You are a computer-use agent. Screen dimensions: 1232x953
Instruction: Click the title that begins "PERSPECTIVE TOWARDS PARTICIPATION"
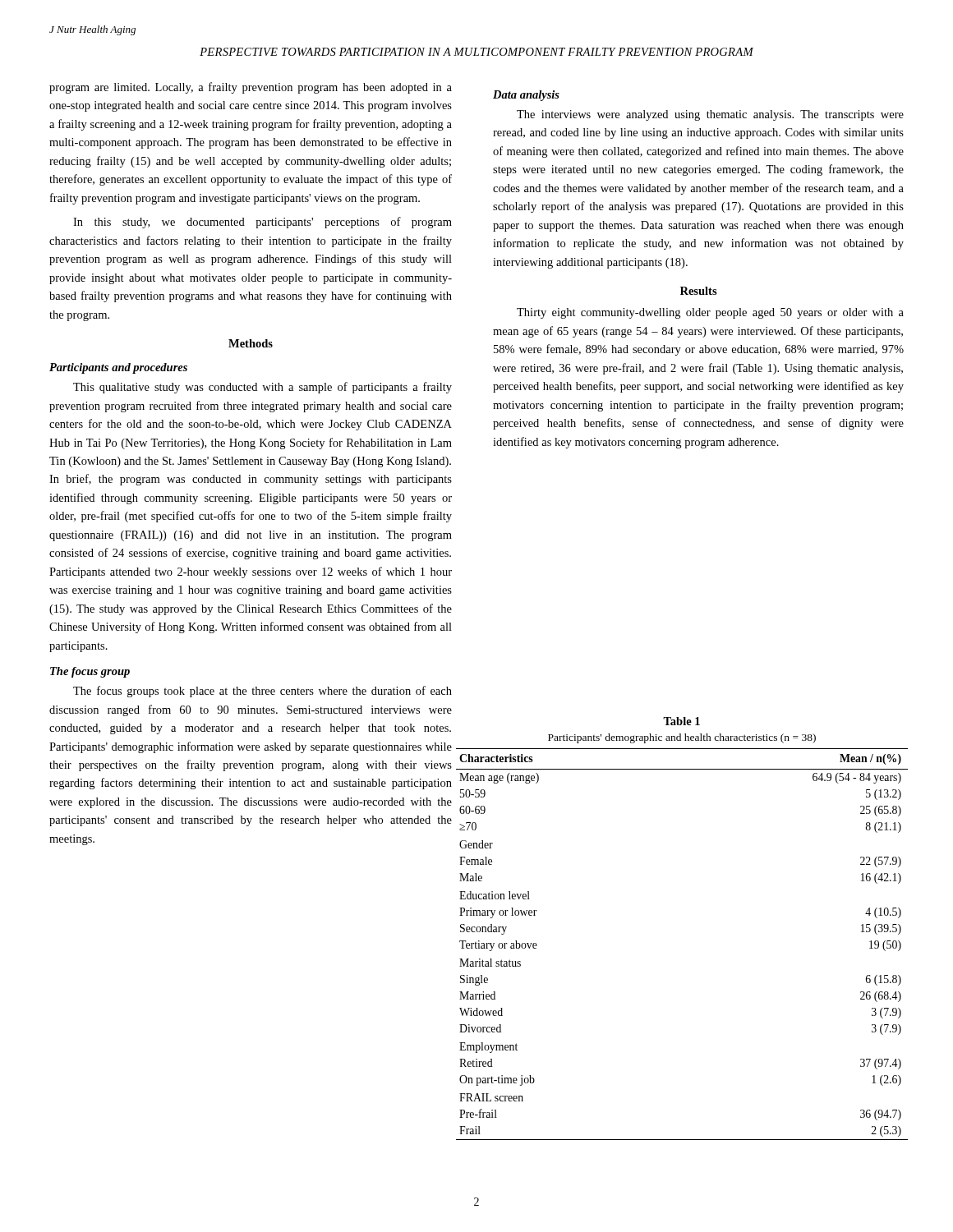(476, 52)
